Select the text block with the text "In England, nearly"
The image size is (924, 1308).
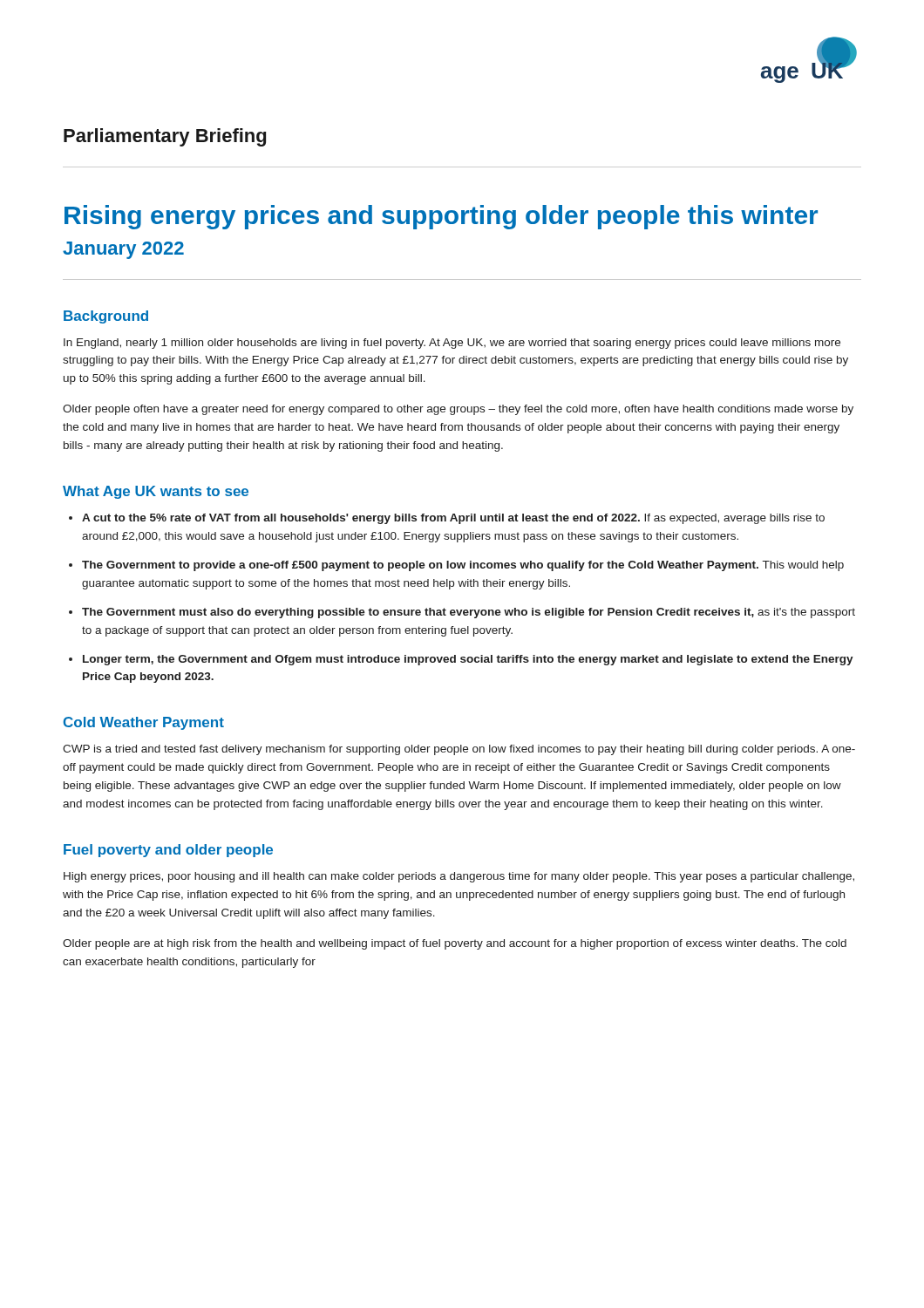[x=456, y=360]
